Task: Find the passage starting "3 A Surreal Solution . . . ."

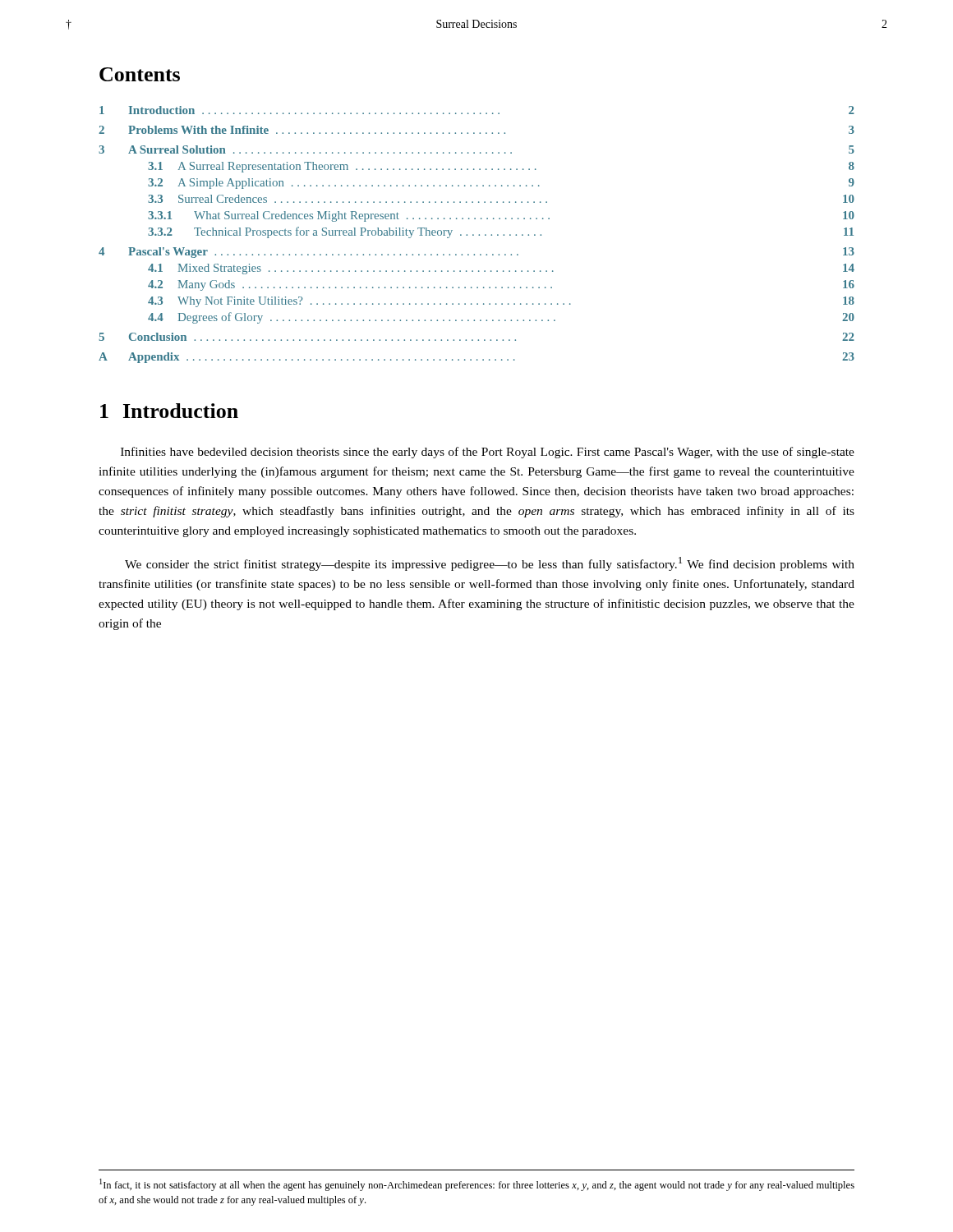Action: pos(476,150)
